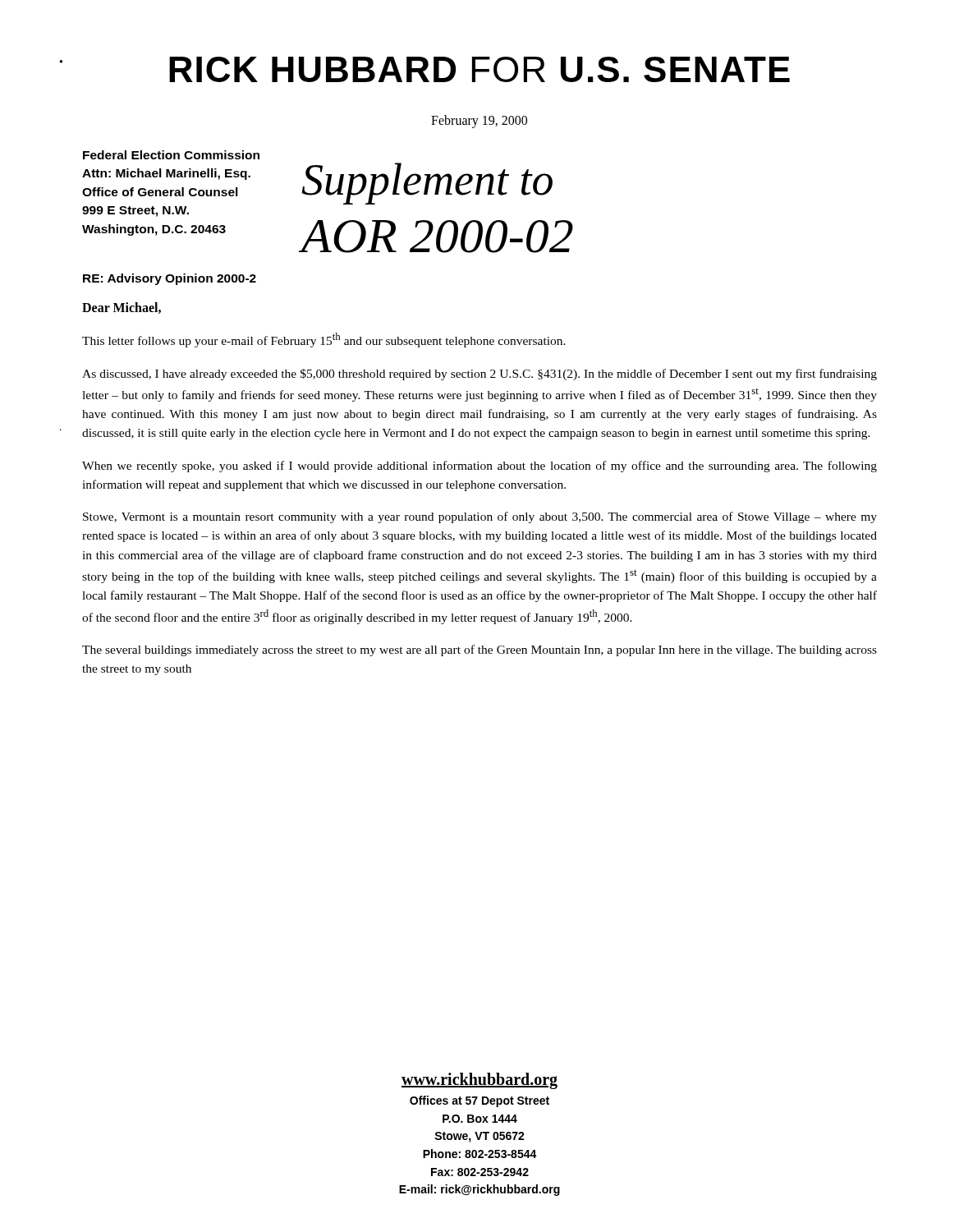Screen dimensions: 1232x959
Task: Find the text block containing "Stowe, Vermont is a mountain resort"
Action: click(x=480, y=567)
